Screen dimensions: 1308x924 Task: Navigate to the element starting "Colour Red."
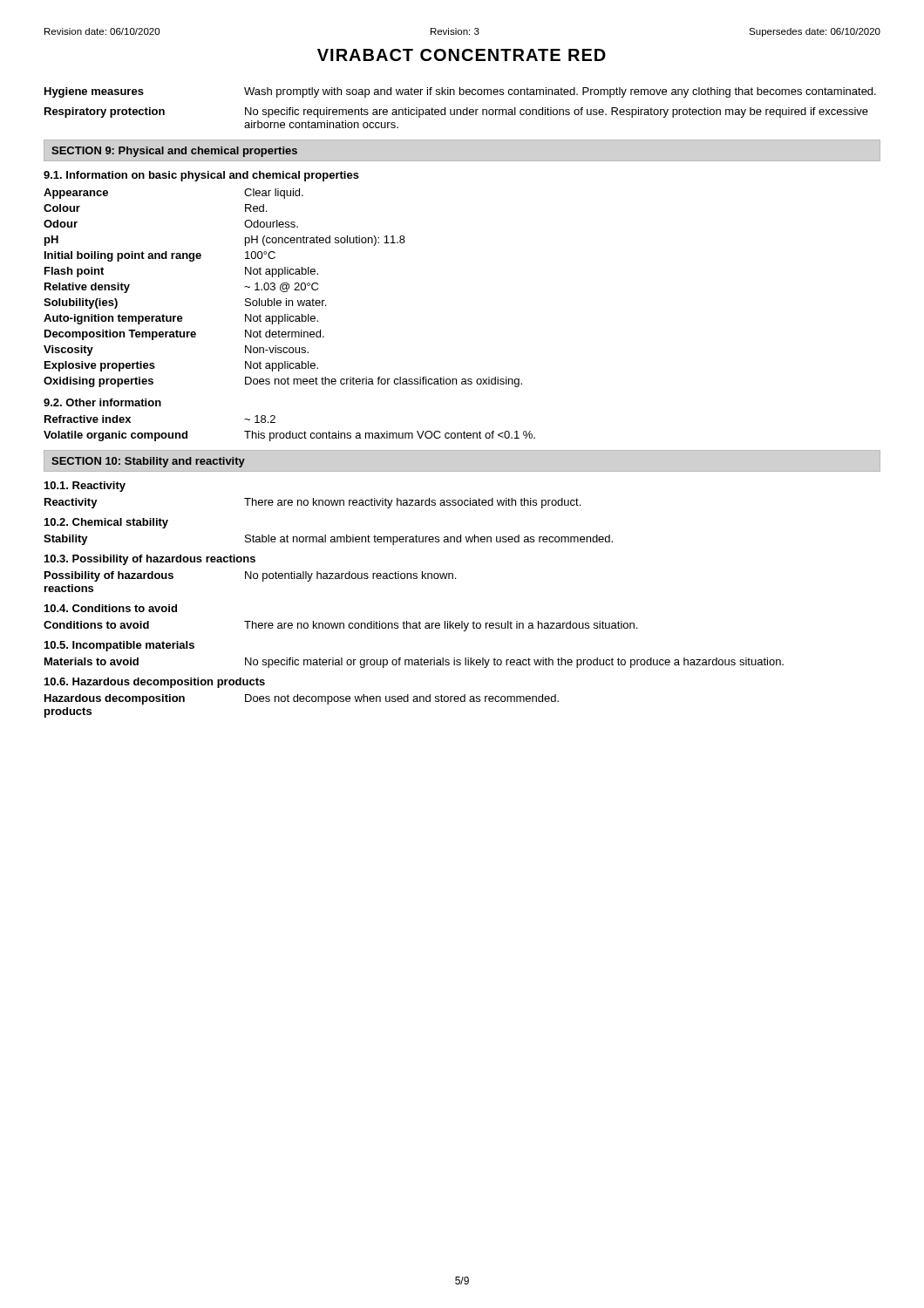tap(60, 208)
